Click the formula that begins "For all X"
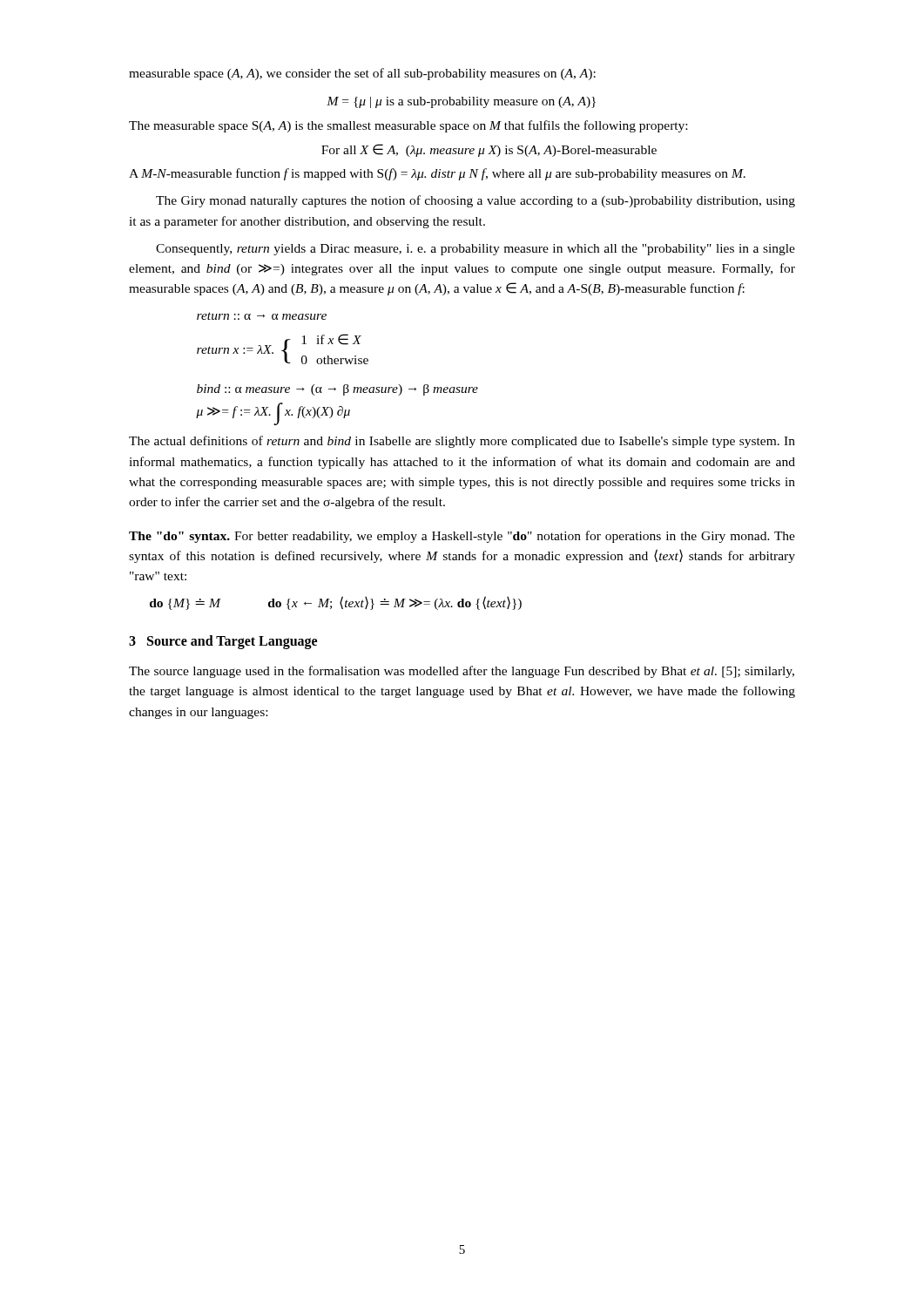The image size is (924, 1307). [x=489, y=149]
